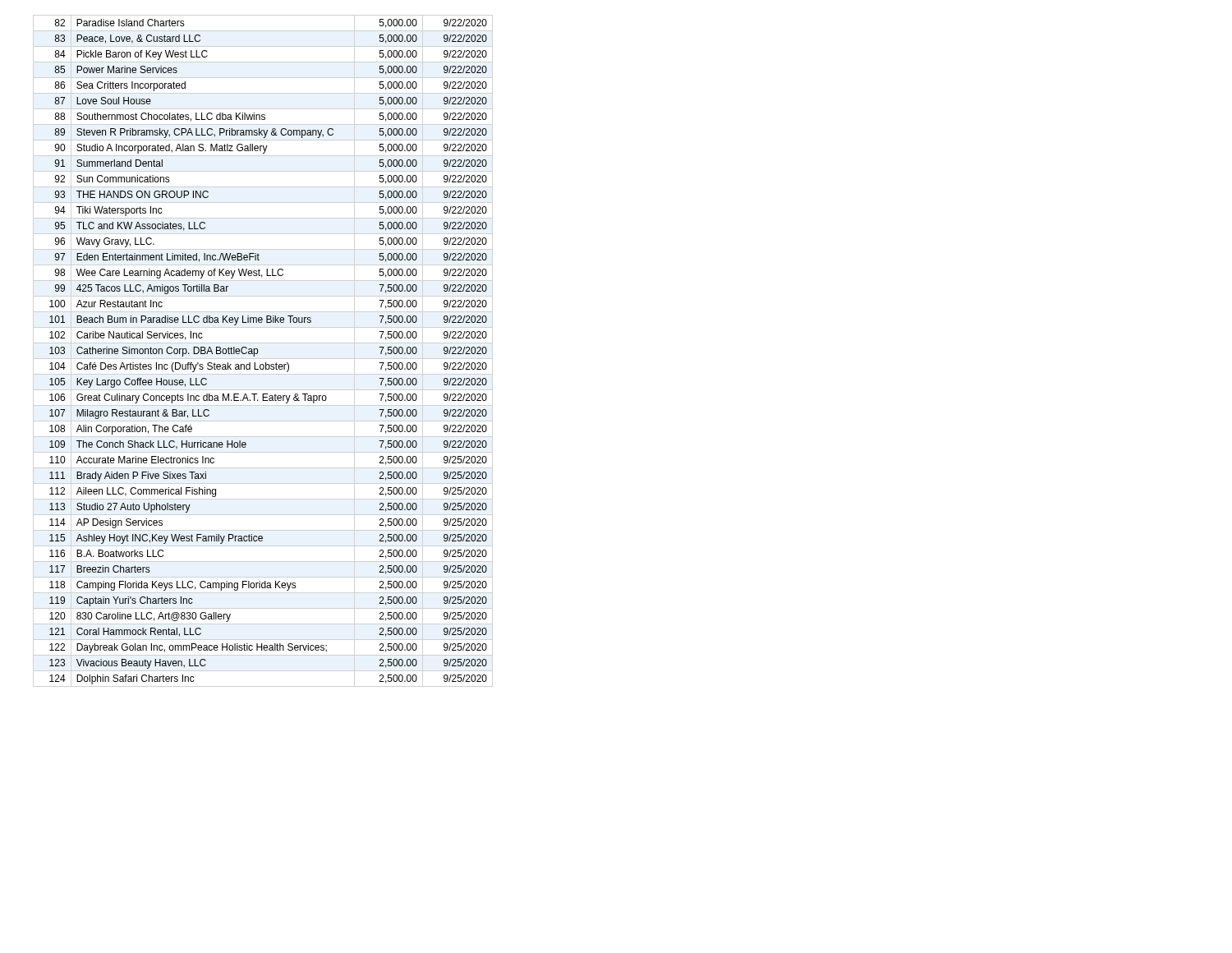Click on the table containing "Vivacious Beauty Haven, LLC"
Screen dimensions: 953x1232
pos(263,351)
